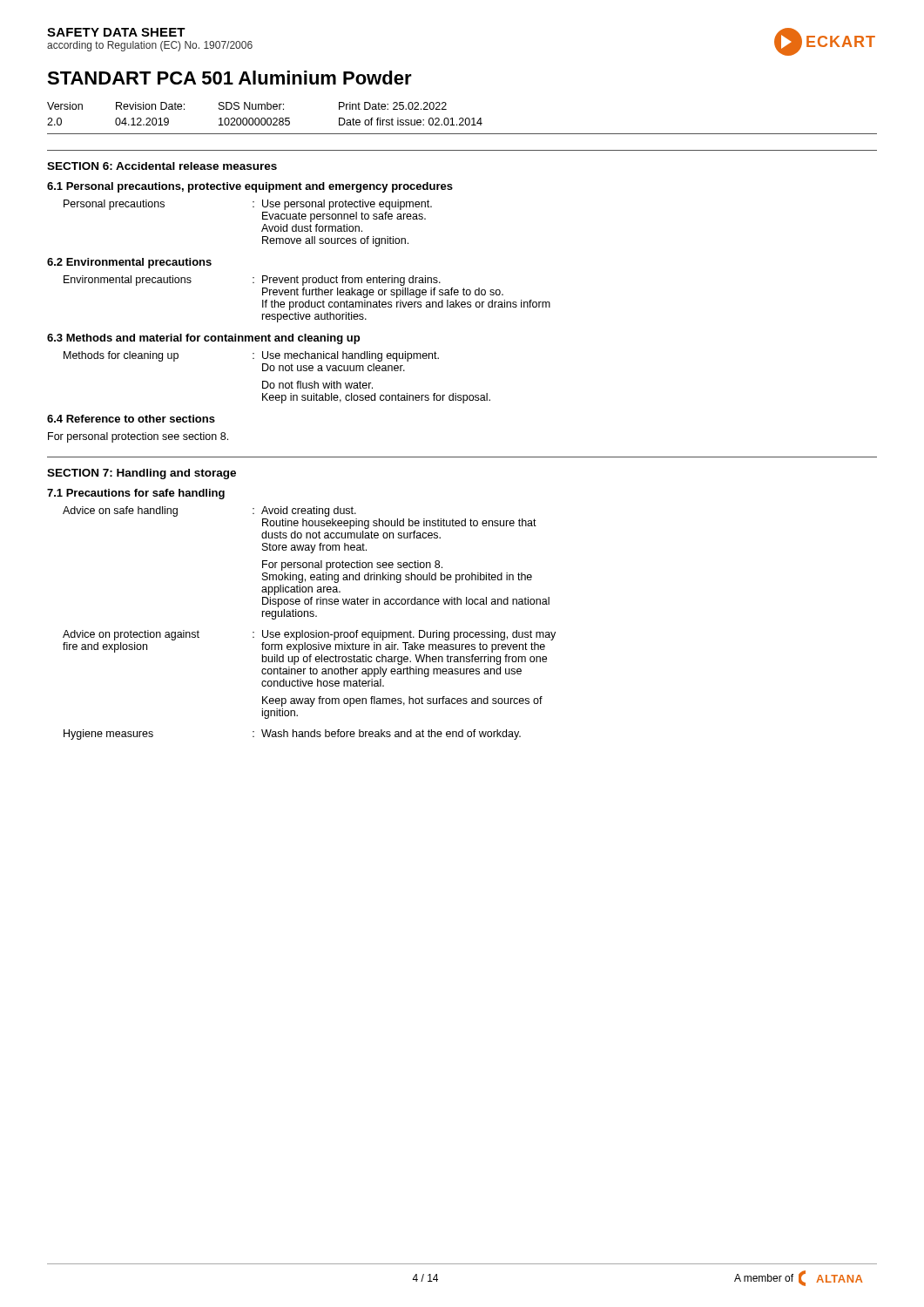Locate the section header that says "SECTION 6: Accidental release measures"
The image size is (924, 1307).
[162, 166]
